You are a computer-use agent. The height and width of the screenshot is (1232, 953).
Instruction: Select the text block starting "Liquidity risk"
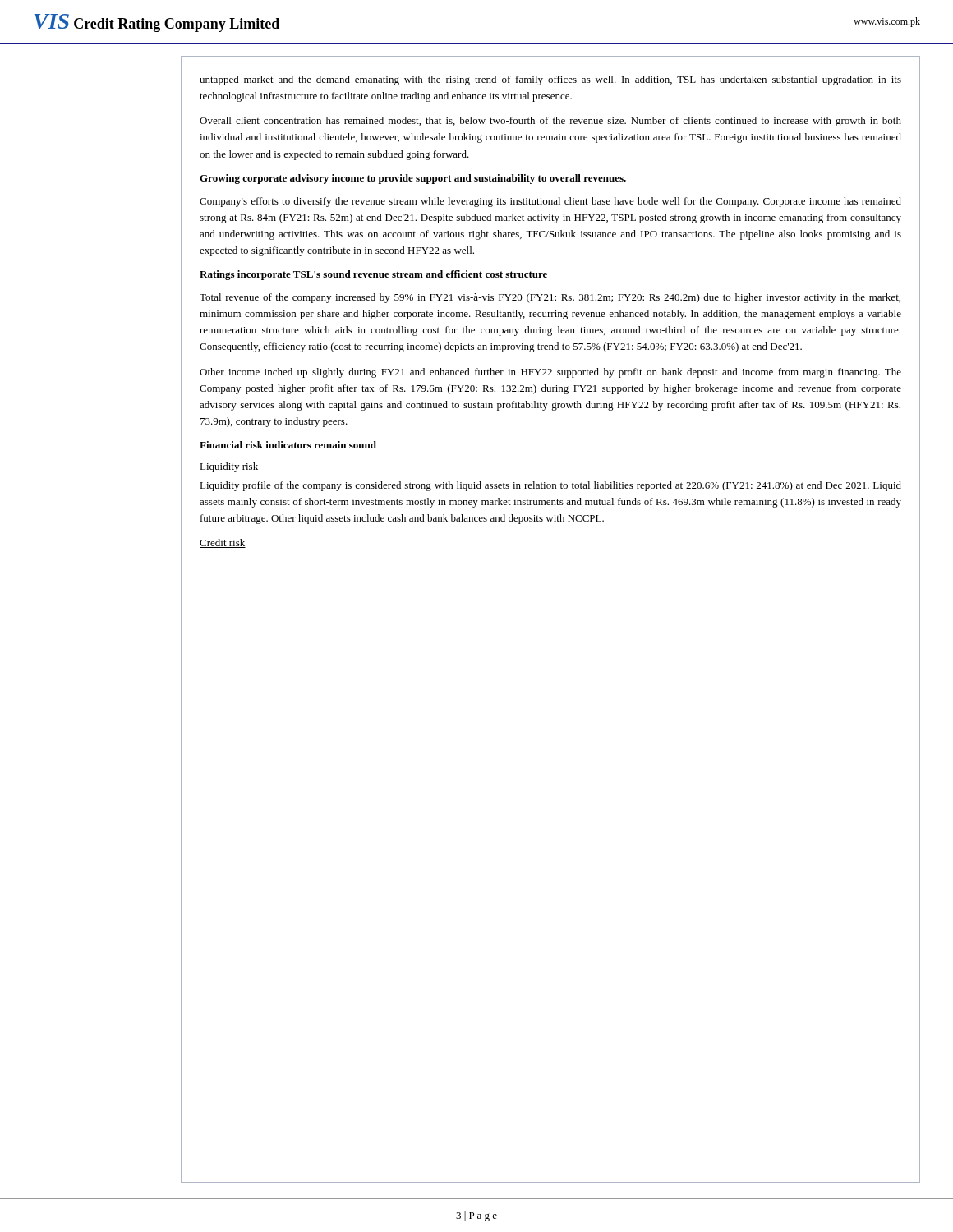coord(229,467)
